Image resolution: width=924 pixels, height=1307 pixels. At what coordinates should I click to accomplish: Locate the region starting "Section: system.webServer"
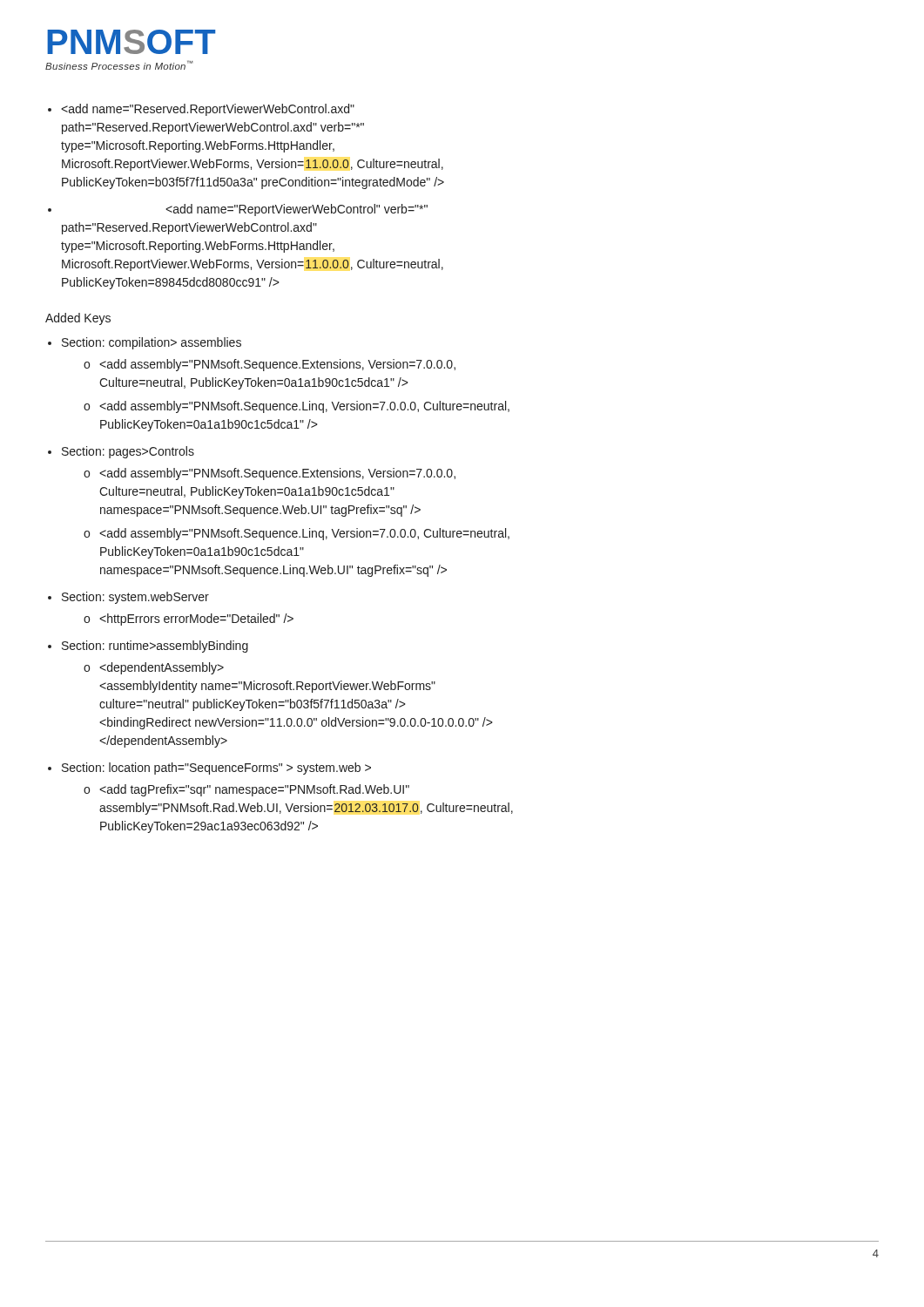click(x=135, y=598)
